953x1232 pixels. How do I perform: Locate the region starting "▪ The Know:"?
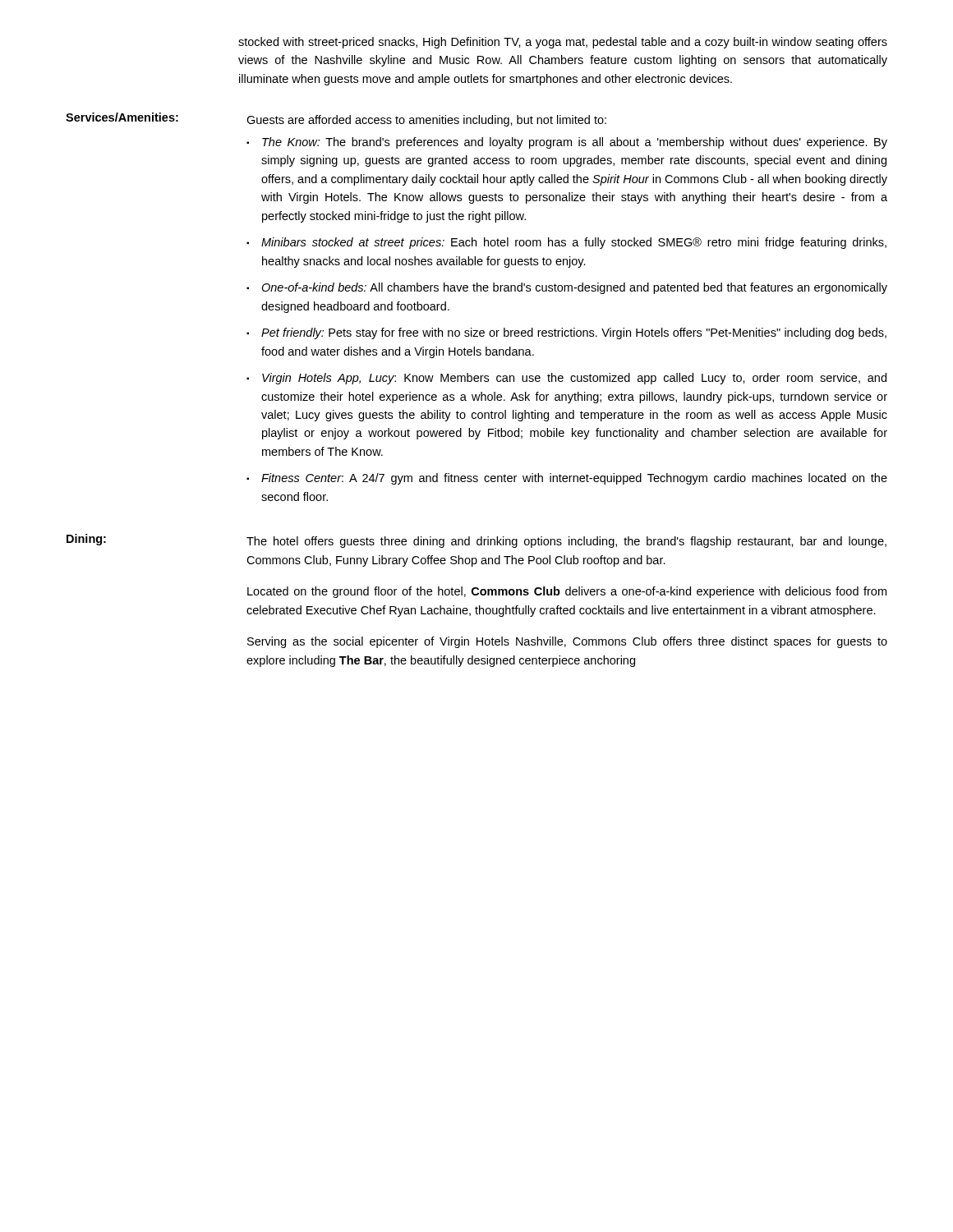[x=567, y=179]
